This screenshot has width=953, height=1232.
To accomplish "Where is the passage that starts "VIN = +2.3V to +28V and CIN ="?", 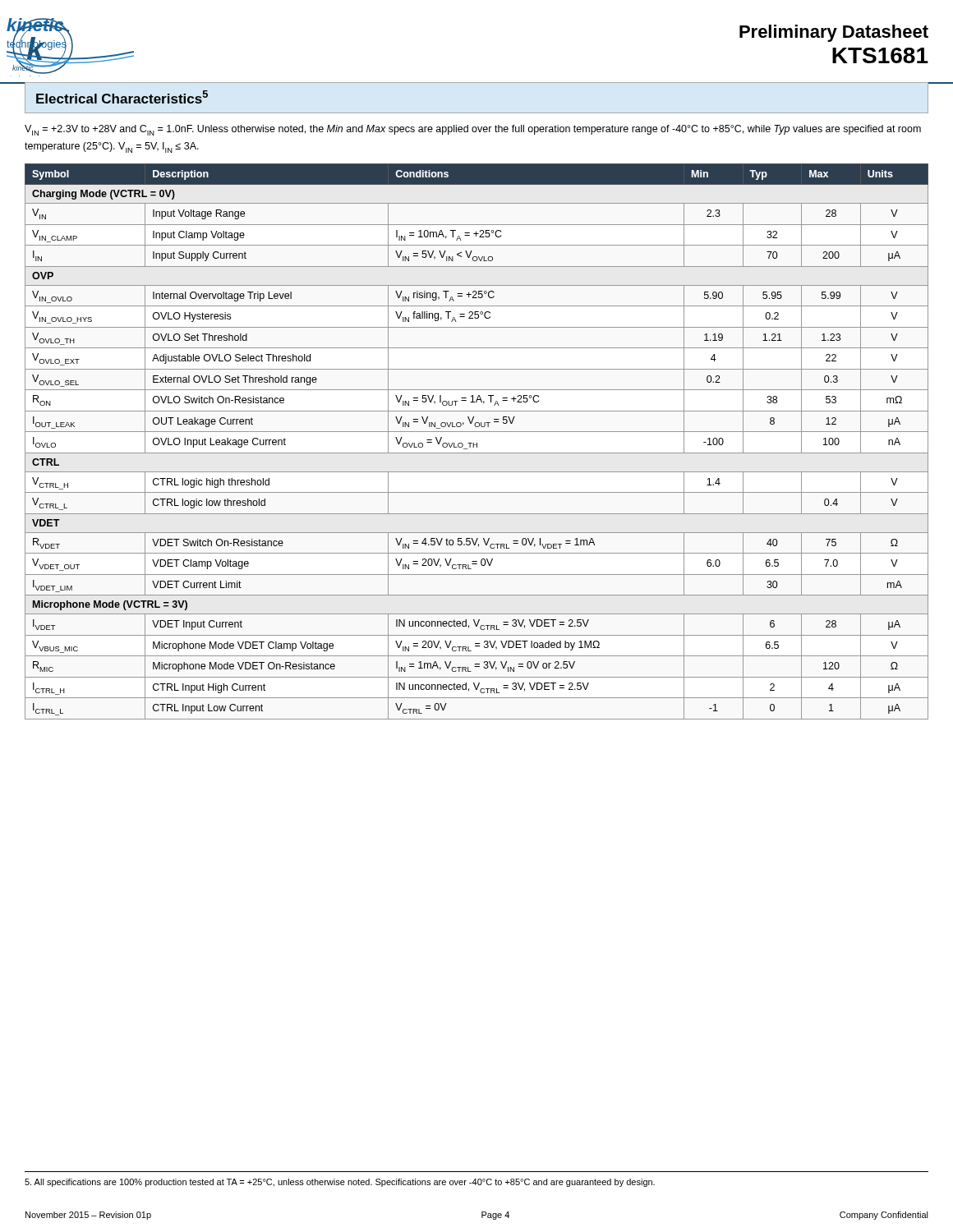I will tap(473, 138).
